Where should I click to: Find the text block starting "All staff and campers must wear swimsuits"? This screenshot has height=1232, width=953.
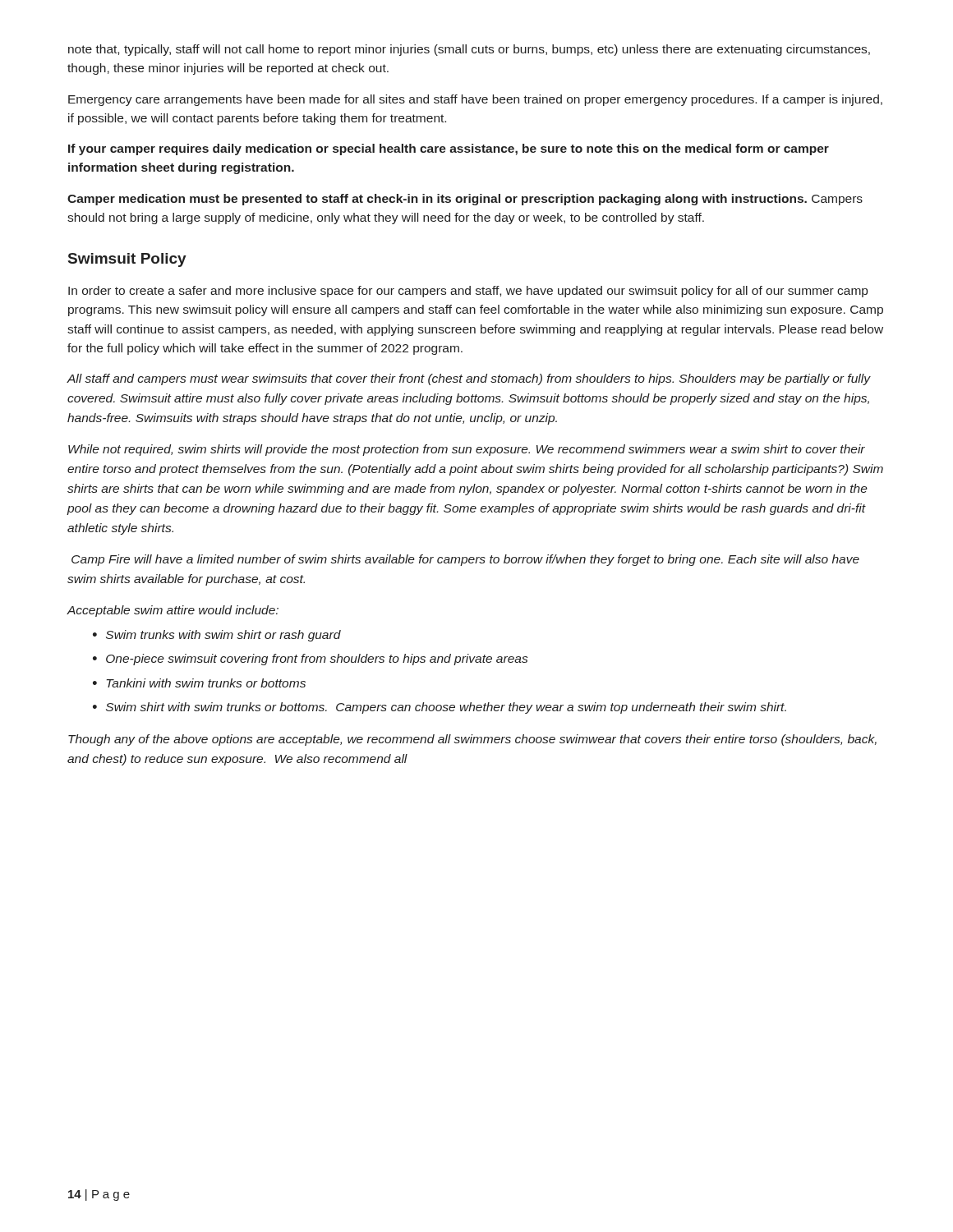pos(469,398)
